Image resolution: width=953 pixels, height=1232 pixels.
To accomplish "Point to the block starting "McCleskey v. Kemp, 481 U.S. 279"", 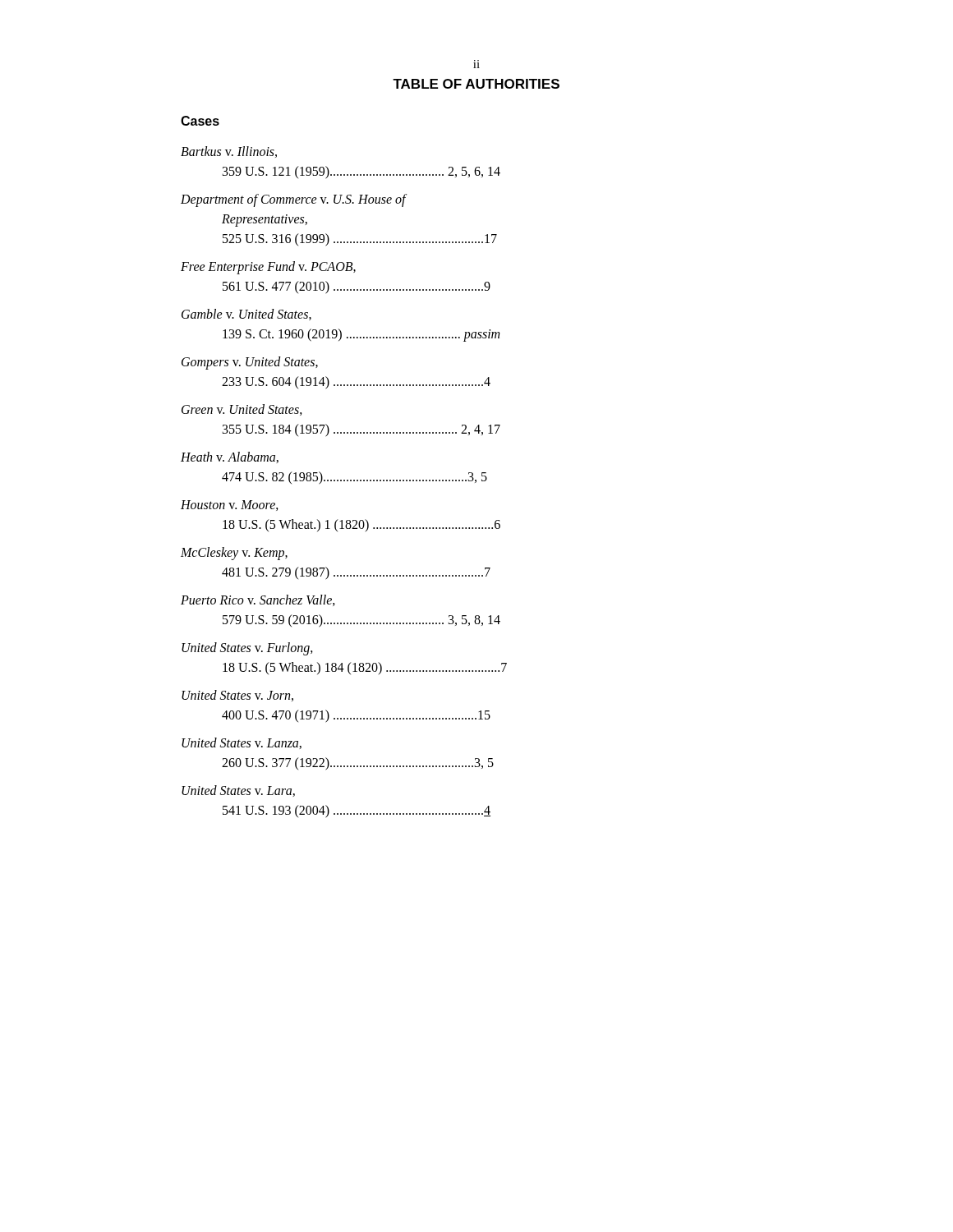I will [x=476, y=563].
